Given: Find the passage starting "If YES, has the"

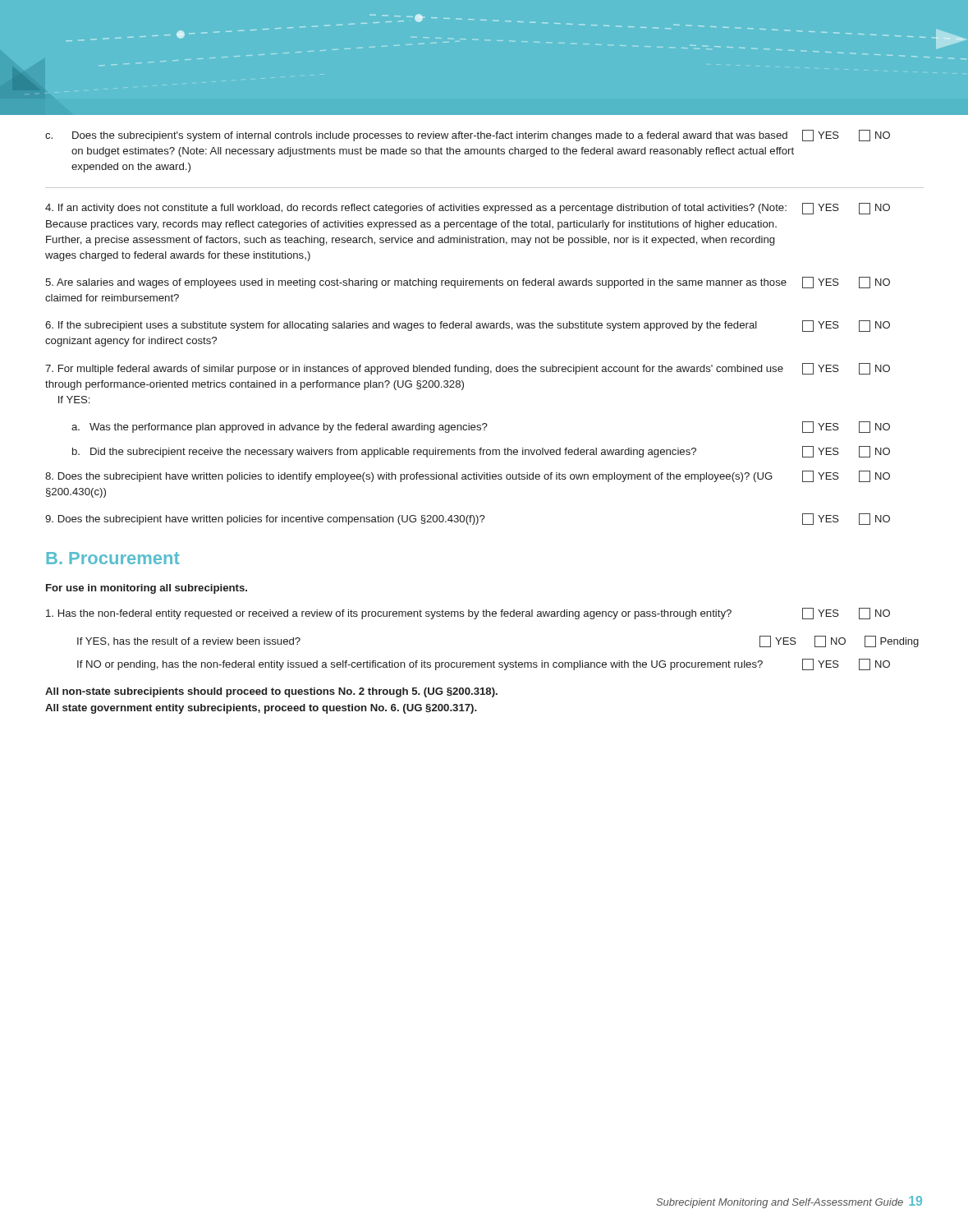Looking at the screenshot, I should (188, 641).
